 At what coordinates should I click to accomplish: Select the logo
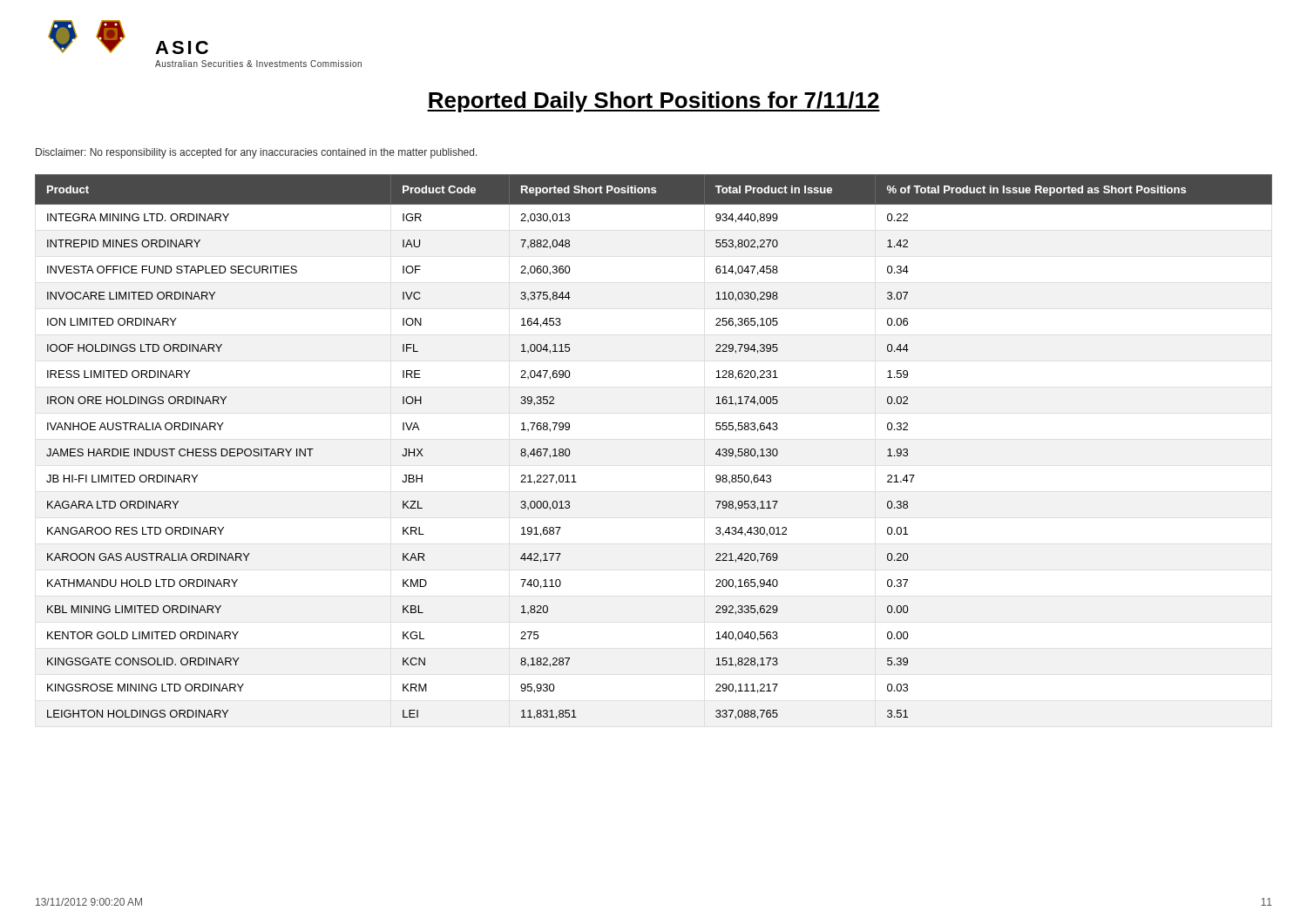(x=199, y=52)
